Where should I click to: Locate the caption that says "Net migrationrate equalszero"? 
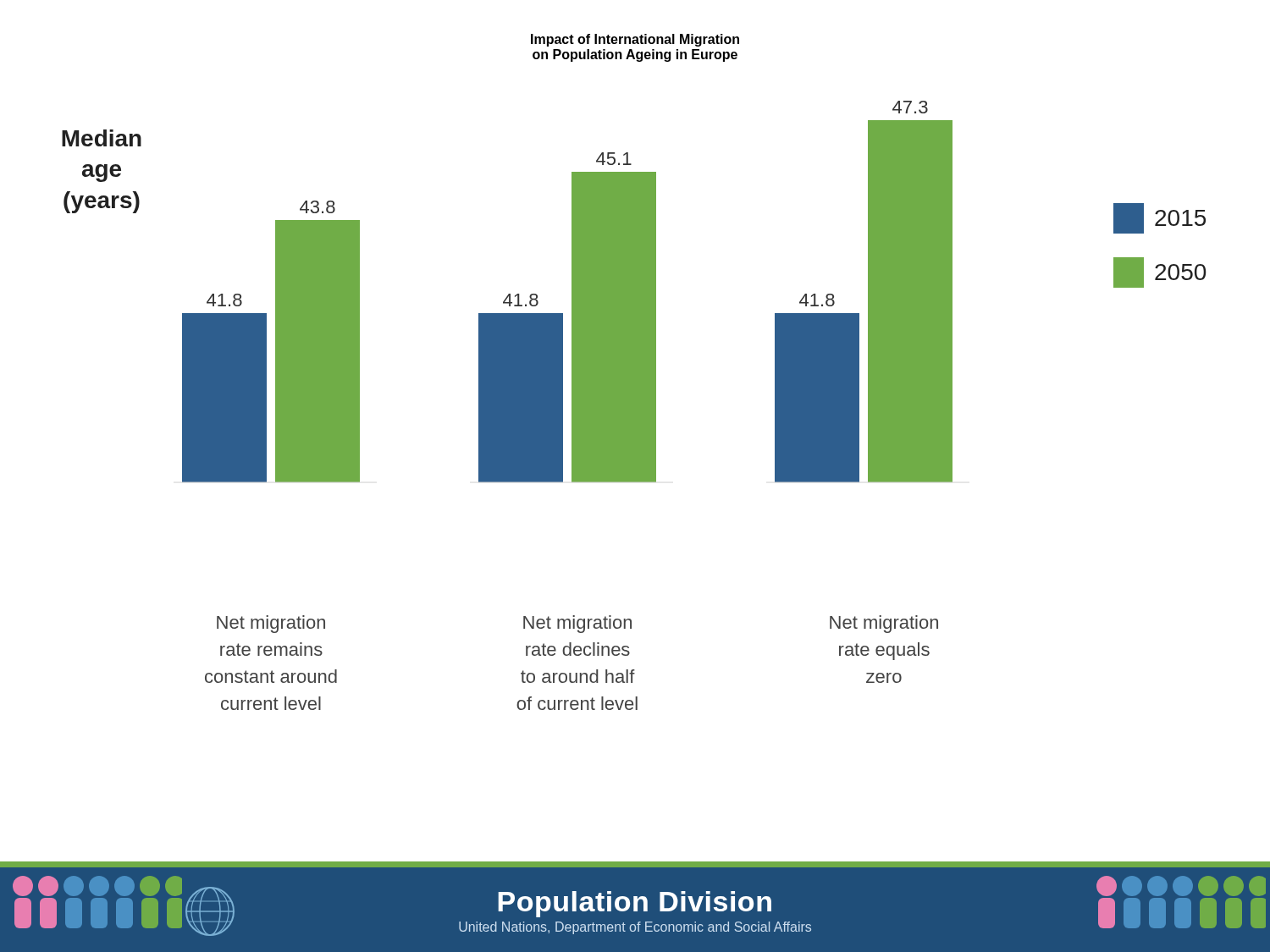click(x=884, y=649)
